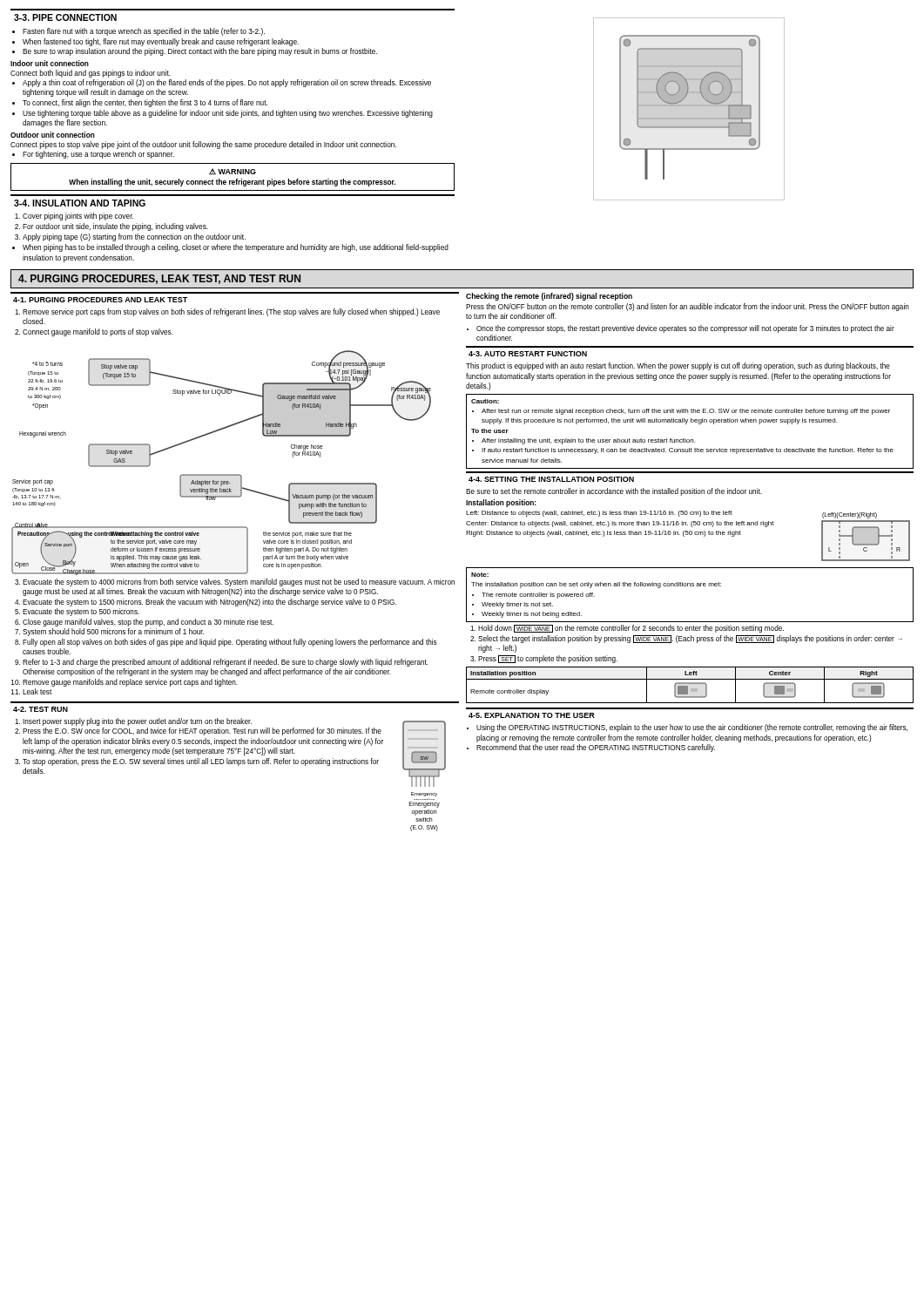Click the passage that begins "For tightening, use a torque wrench"
This screenshot has height=1307, width=924.
tap(99, 154)
